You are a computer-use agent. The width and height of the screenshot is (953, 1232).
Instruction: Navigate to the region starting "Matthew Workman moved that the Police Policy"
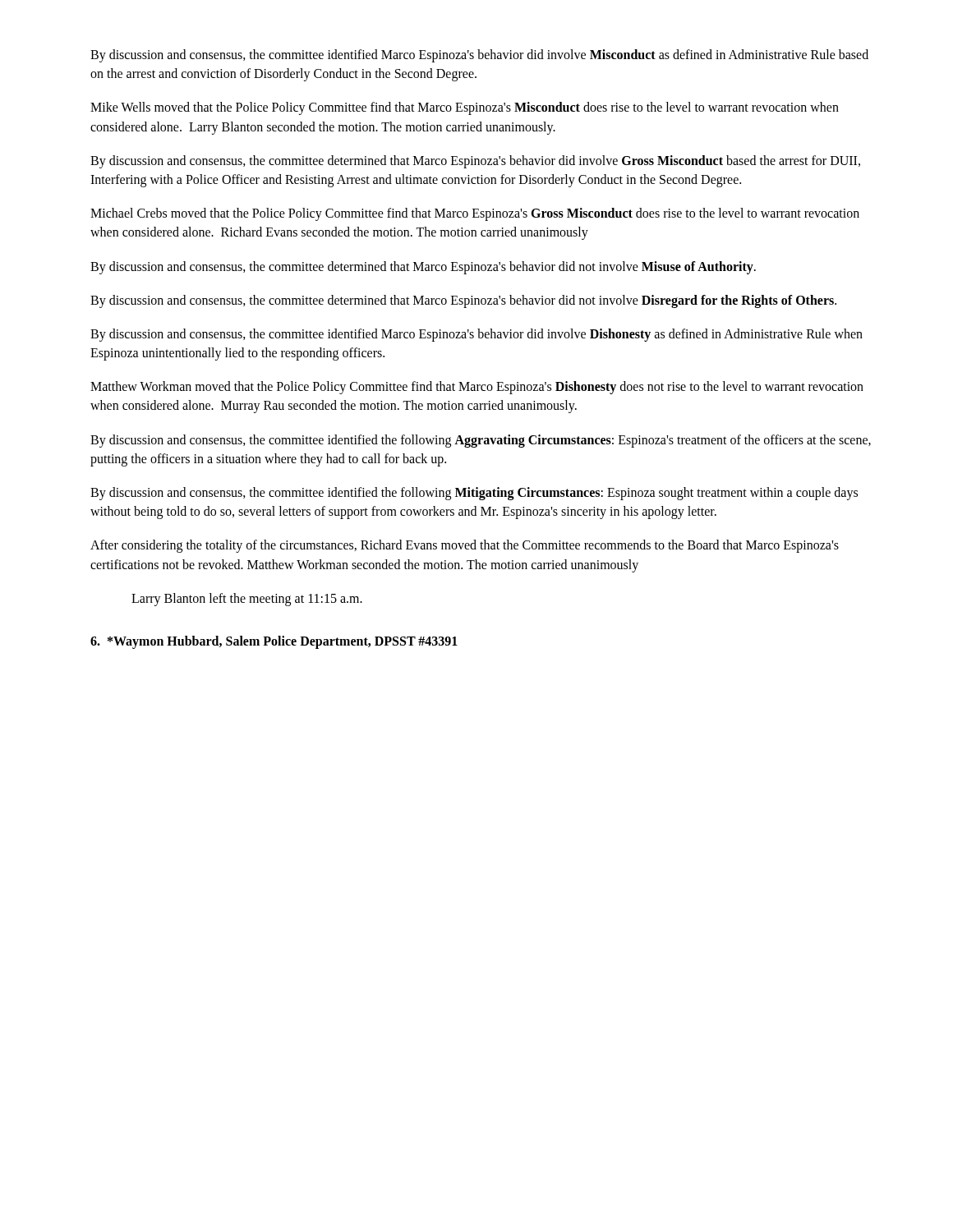tap(477, 396)
